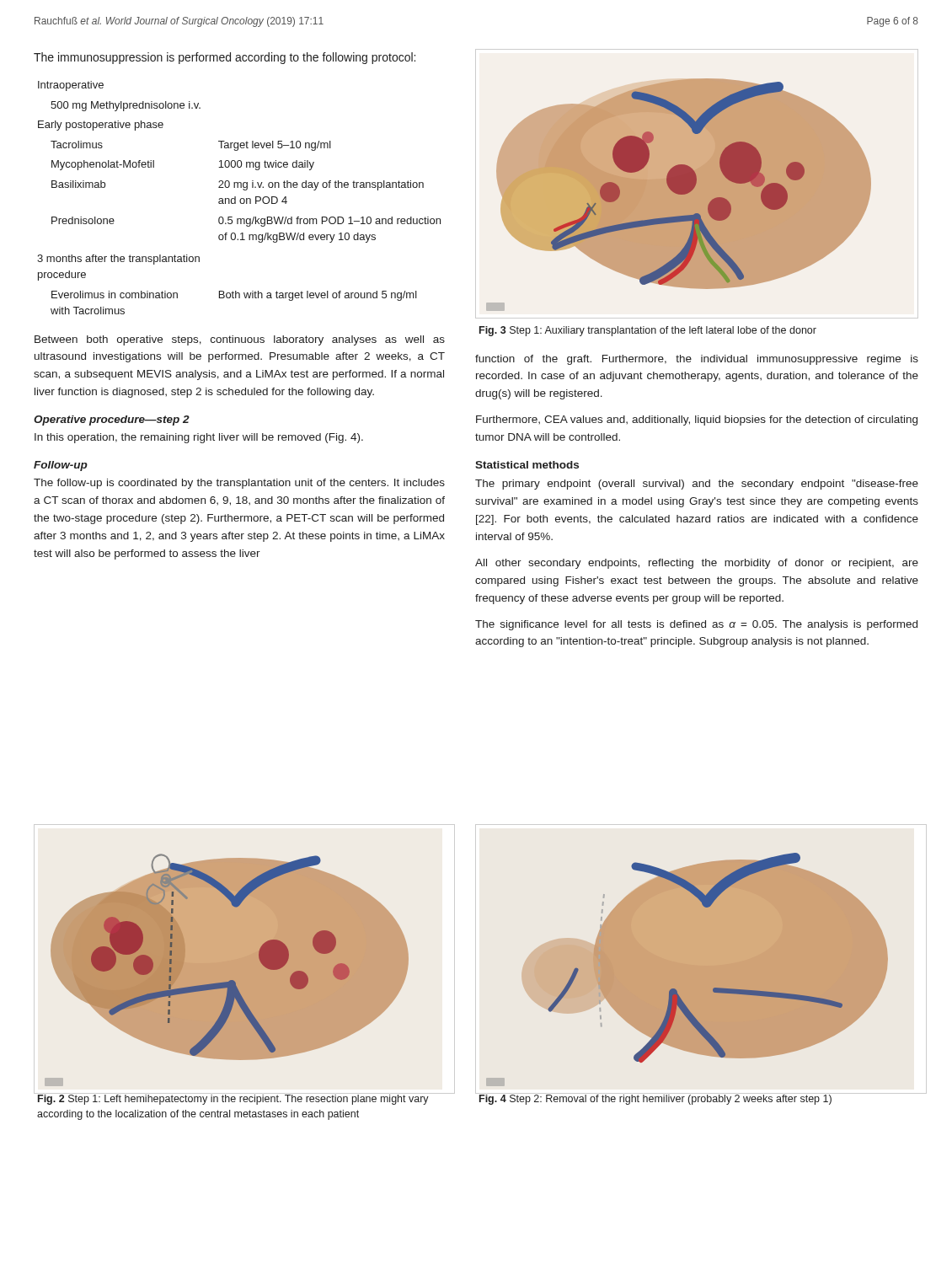Find the element starting "The significance level for all tests is defined"
This screenshot has height=1264, width=952.
tap(697, 632)
